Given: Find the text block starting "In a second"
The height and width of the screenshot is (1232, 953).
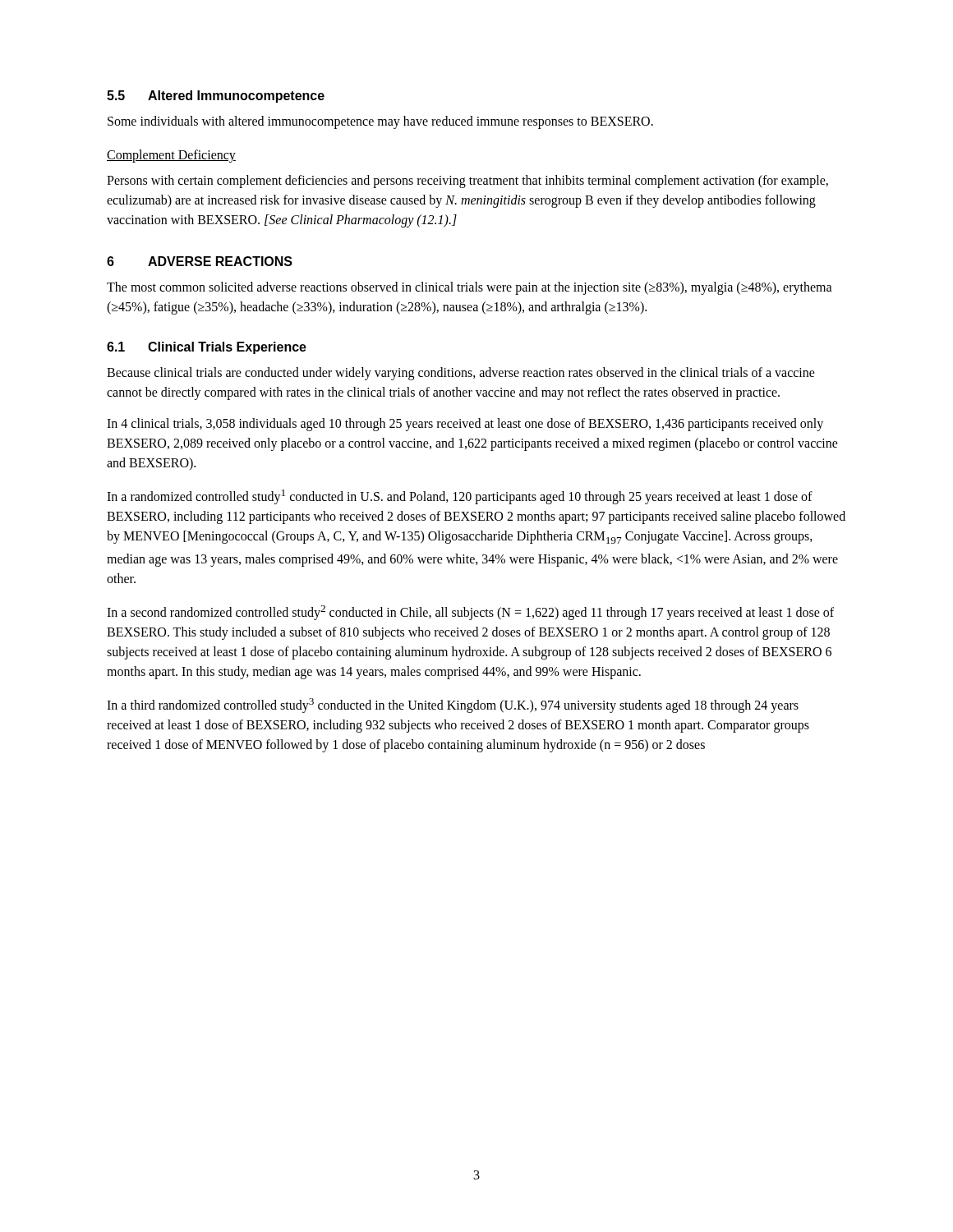Looking at the screenshot, I should [x=476, y=641].
